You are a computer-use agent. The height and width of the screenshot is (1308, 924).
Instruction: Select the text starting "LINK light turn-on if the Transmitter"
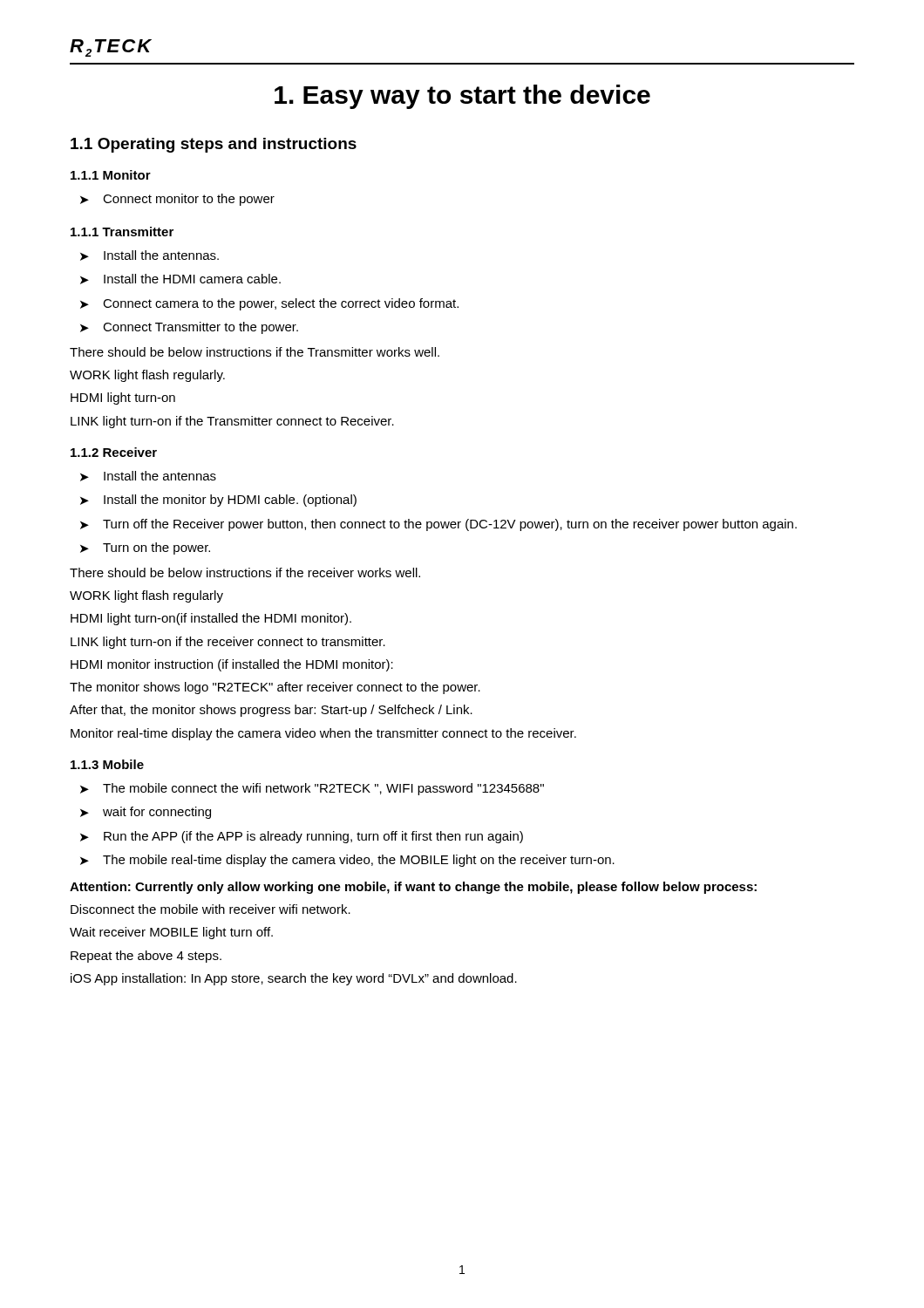coord(232,420)
